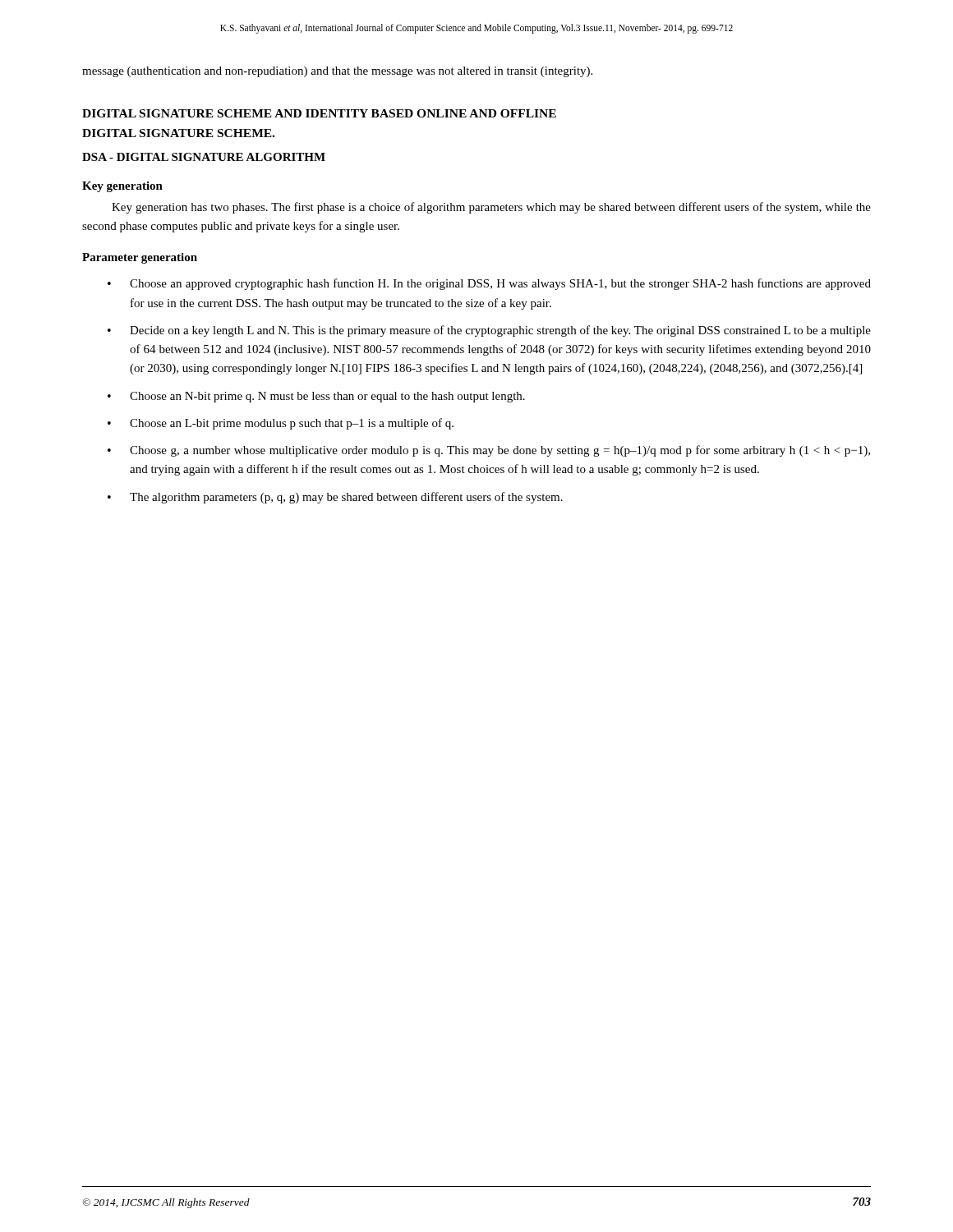Click on the text starting "DSA - DIGITAL SIGNATURE ALGORITHM"
This screenshot has width=953, height=1232.
click(204, 157)
